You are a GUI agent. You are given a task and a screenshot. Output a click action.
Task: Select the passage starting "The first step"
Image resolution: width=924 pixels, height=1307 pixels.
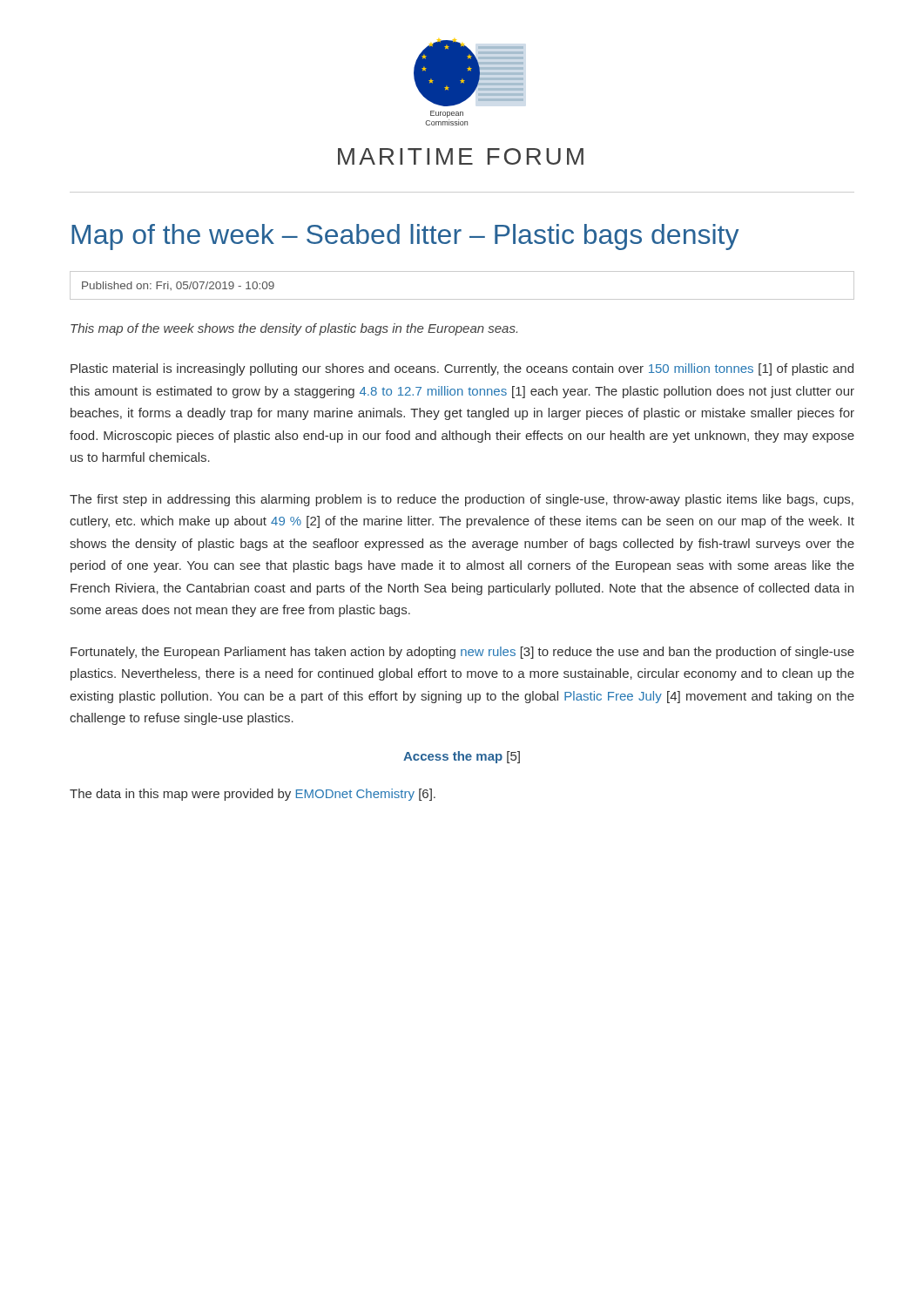coord(462,554)
